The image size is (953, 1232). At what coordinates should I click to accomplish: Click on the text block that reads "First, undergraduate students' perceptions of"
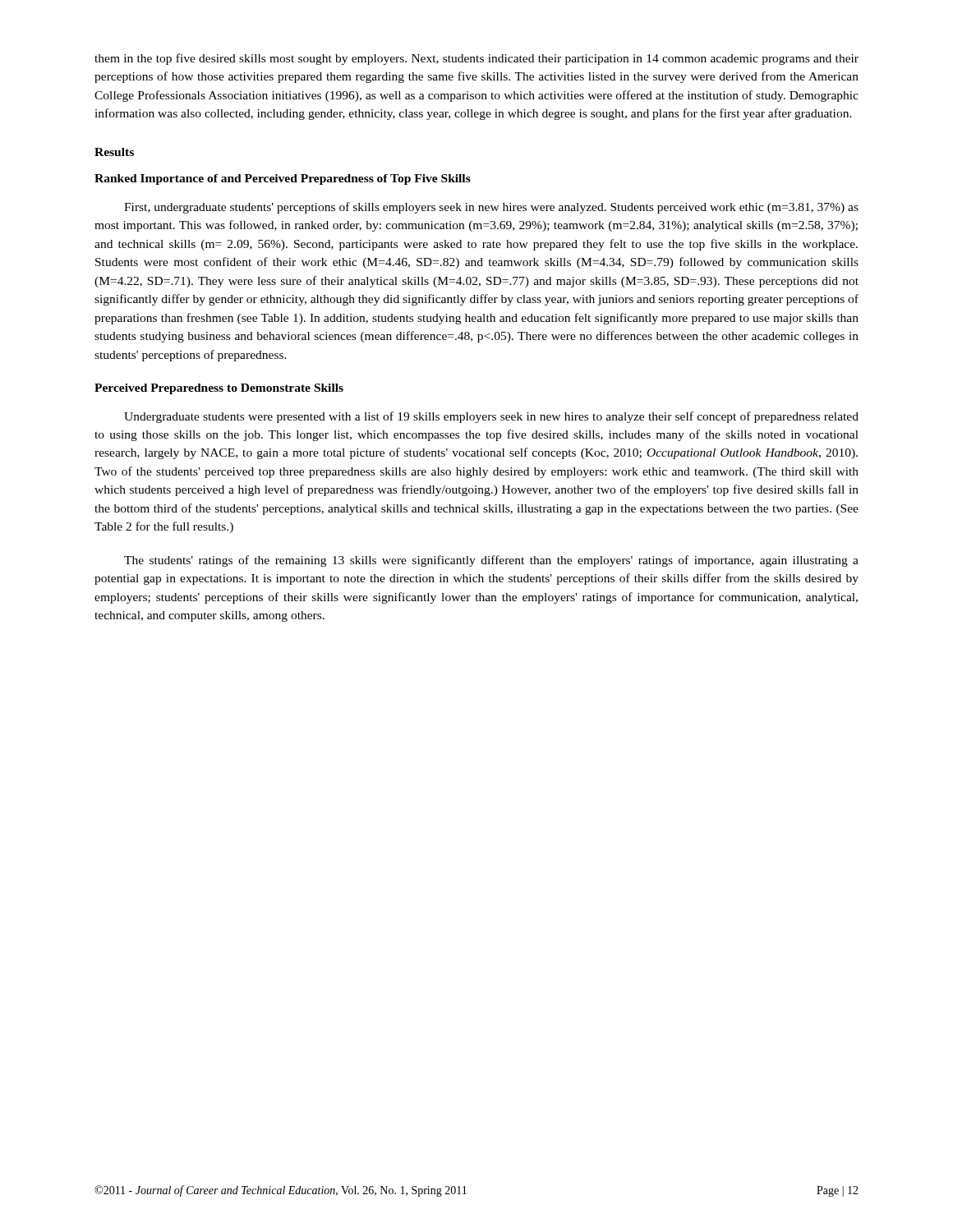[476, 281]
